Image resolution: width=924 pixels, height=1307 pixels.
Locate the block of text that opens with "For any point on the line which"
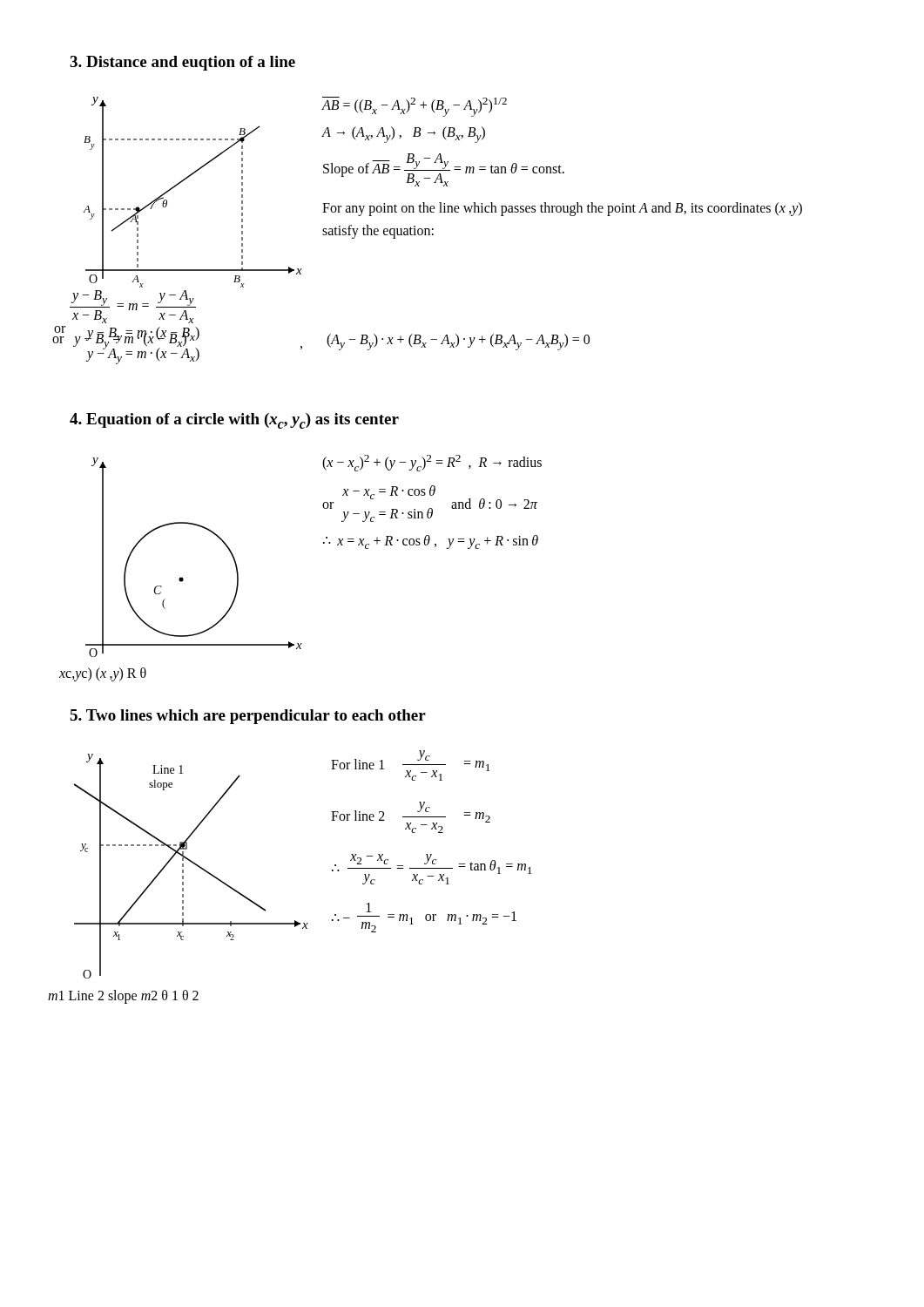click(562, 219)
